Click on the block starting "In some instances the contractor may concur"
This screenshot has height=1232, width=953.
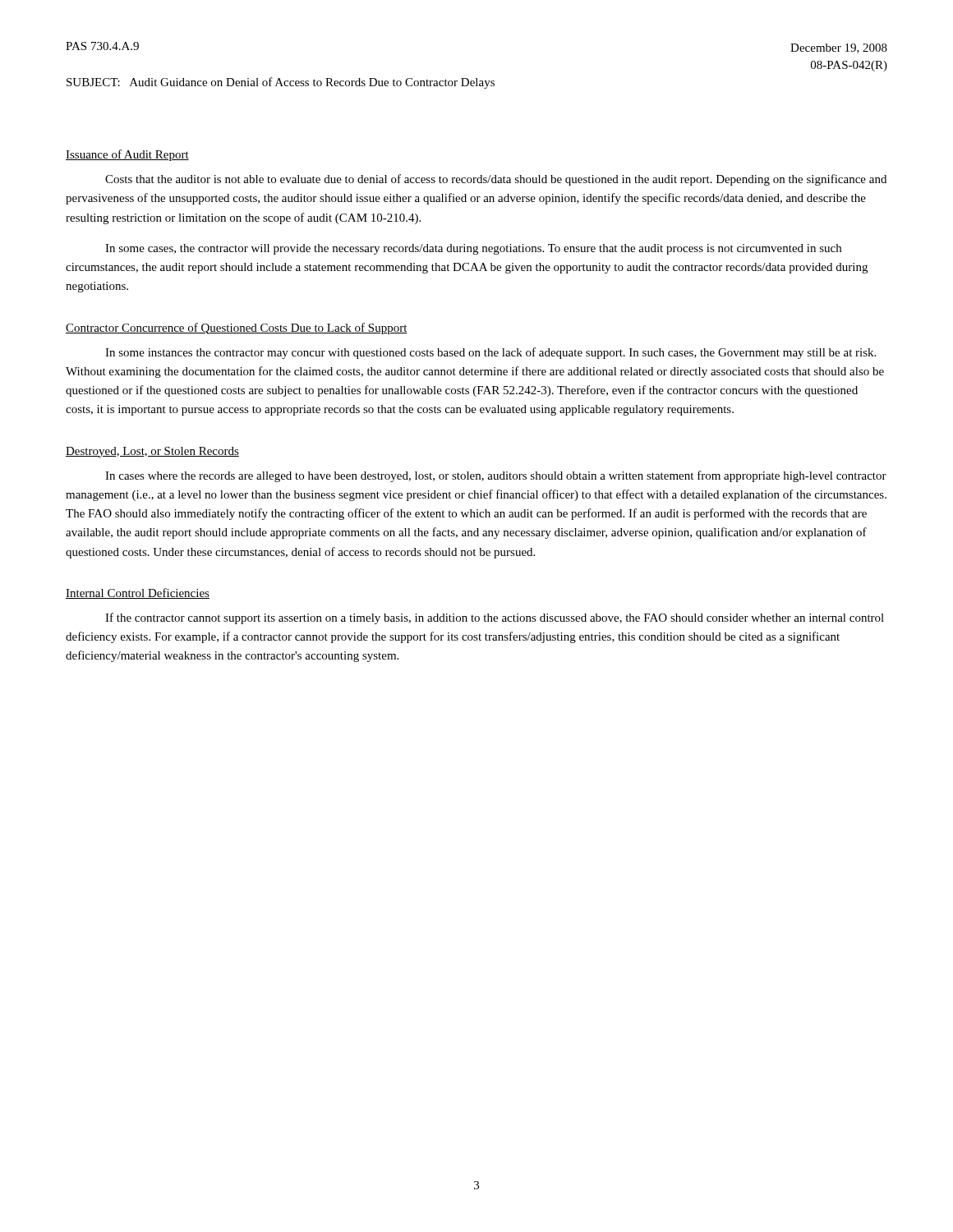[x=475, y=381]
